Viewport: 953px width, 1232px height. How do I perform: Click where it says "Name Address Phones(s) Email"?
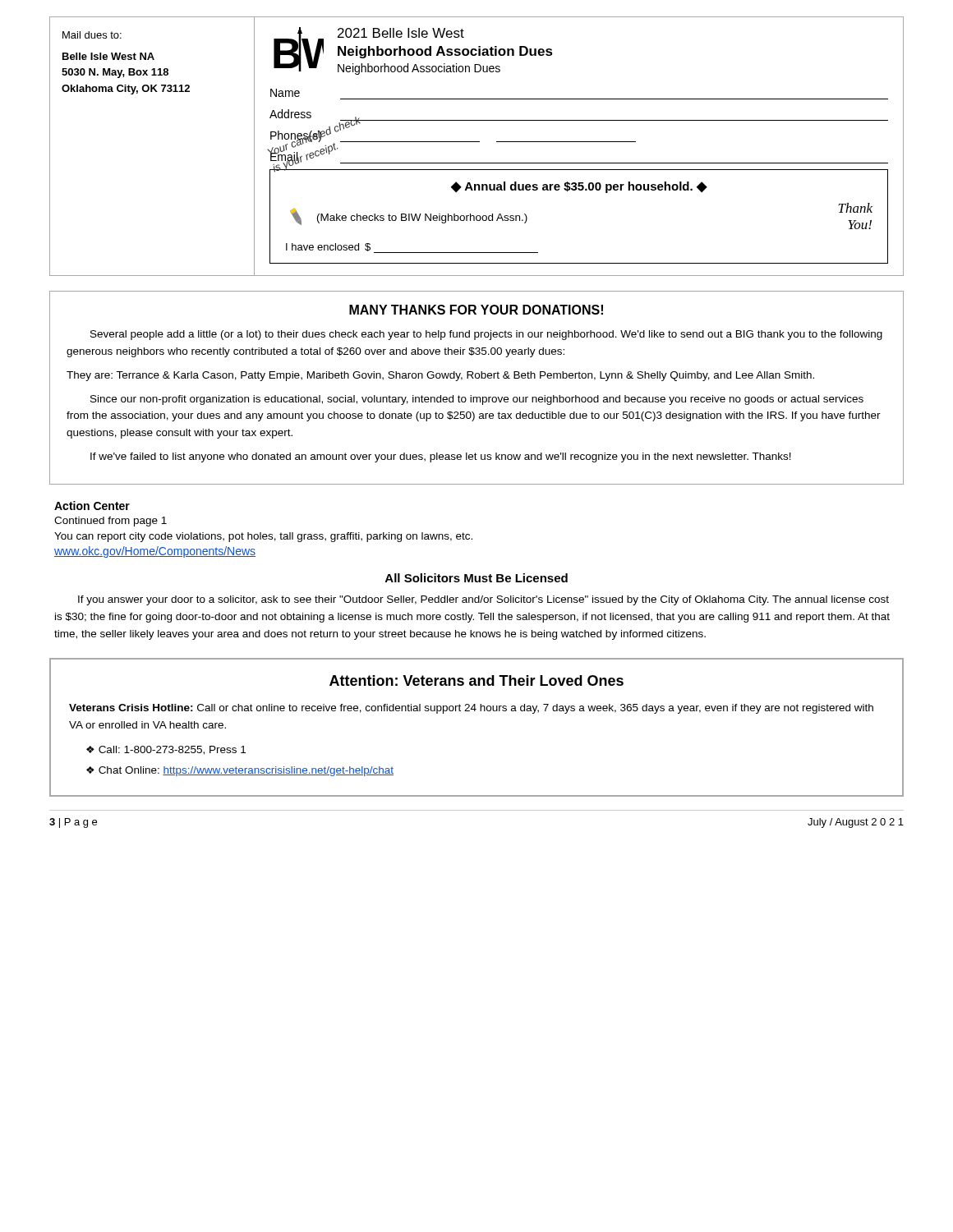[579, 124]
